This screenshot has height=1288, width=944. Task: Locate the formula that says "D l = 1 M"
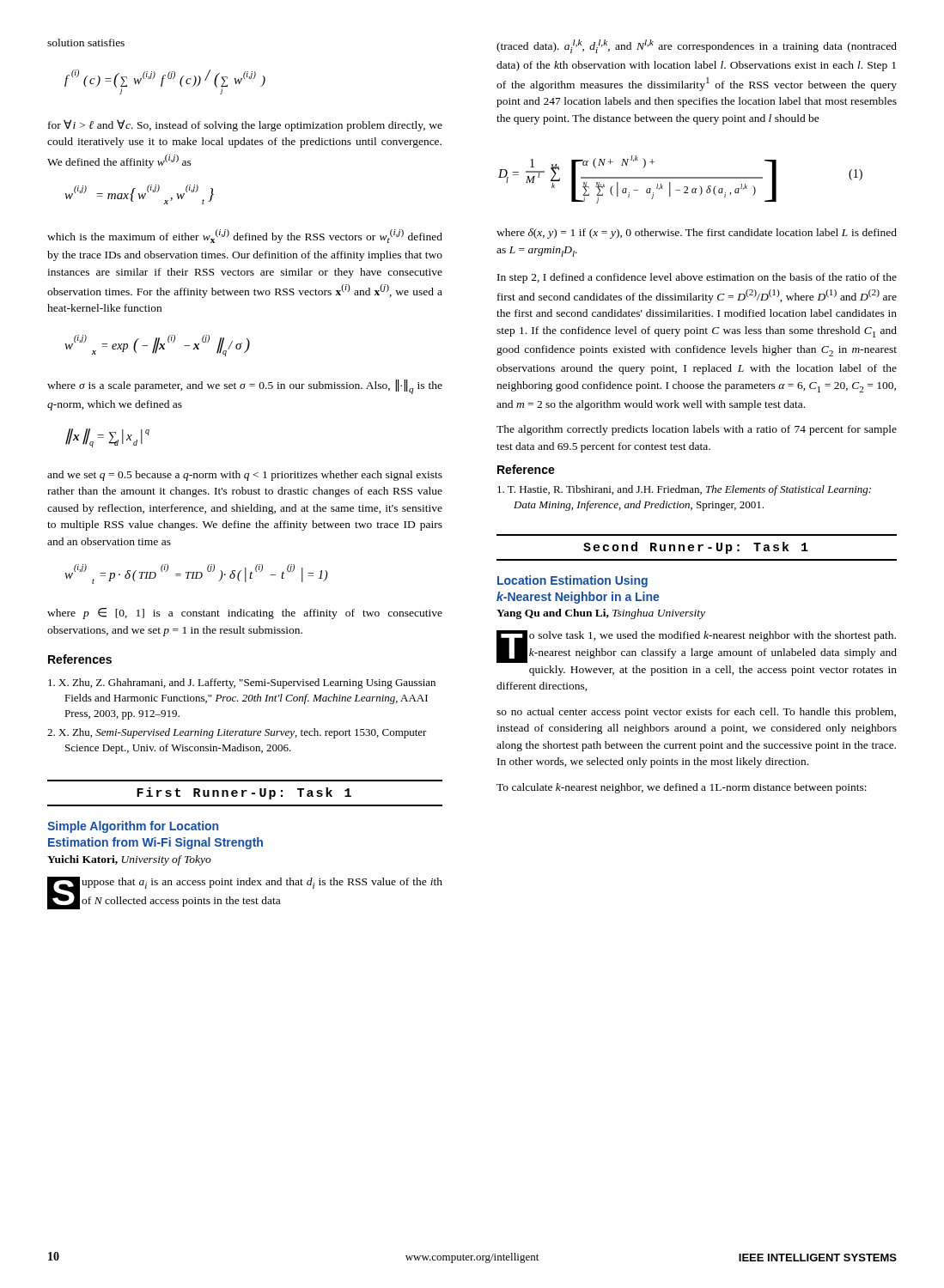tap(681, 174)
